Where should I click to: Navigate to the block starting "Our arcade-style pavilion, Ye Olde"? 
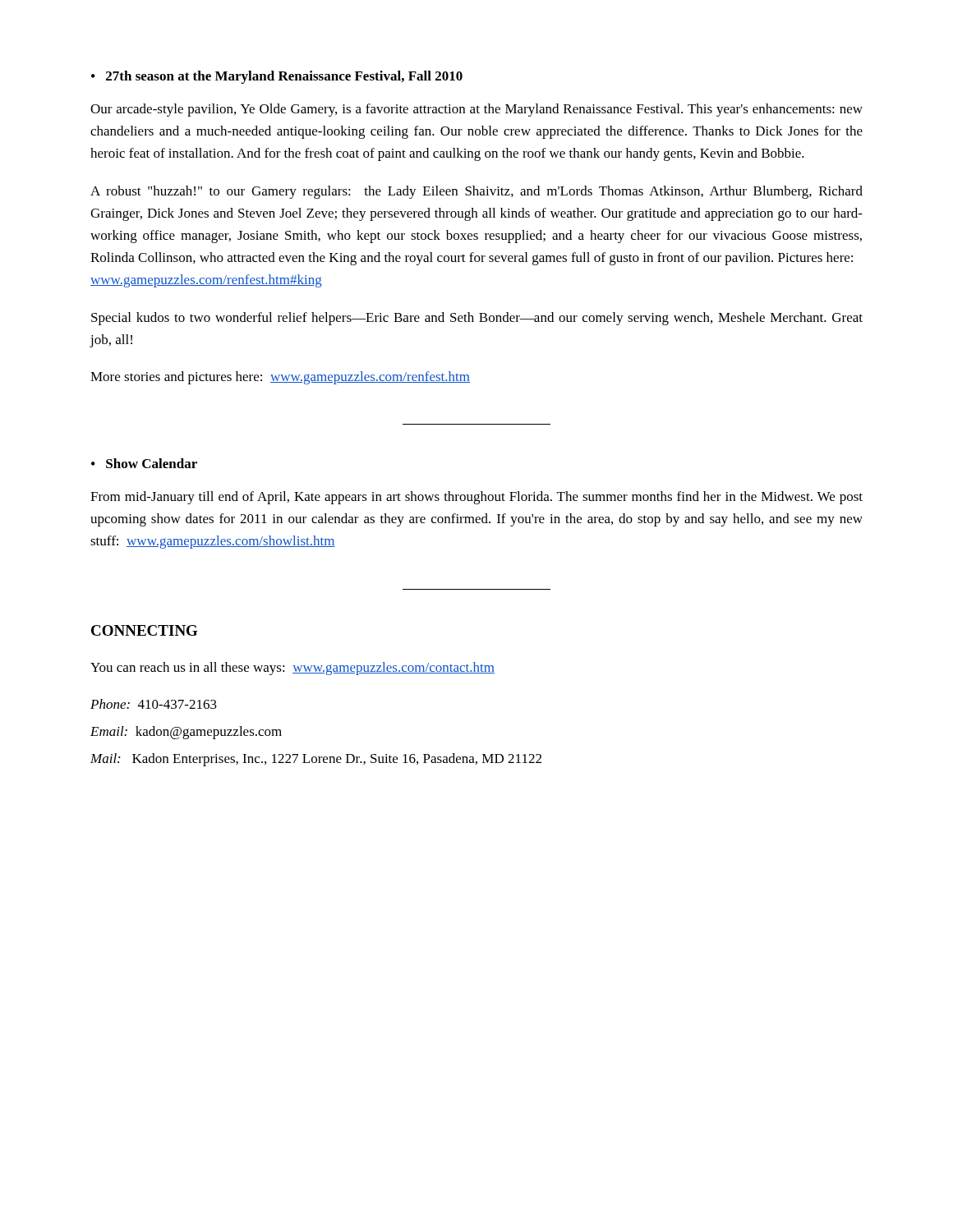[476, 131]
